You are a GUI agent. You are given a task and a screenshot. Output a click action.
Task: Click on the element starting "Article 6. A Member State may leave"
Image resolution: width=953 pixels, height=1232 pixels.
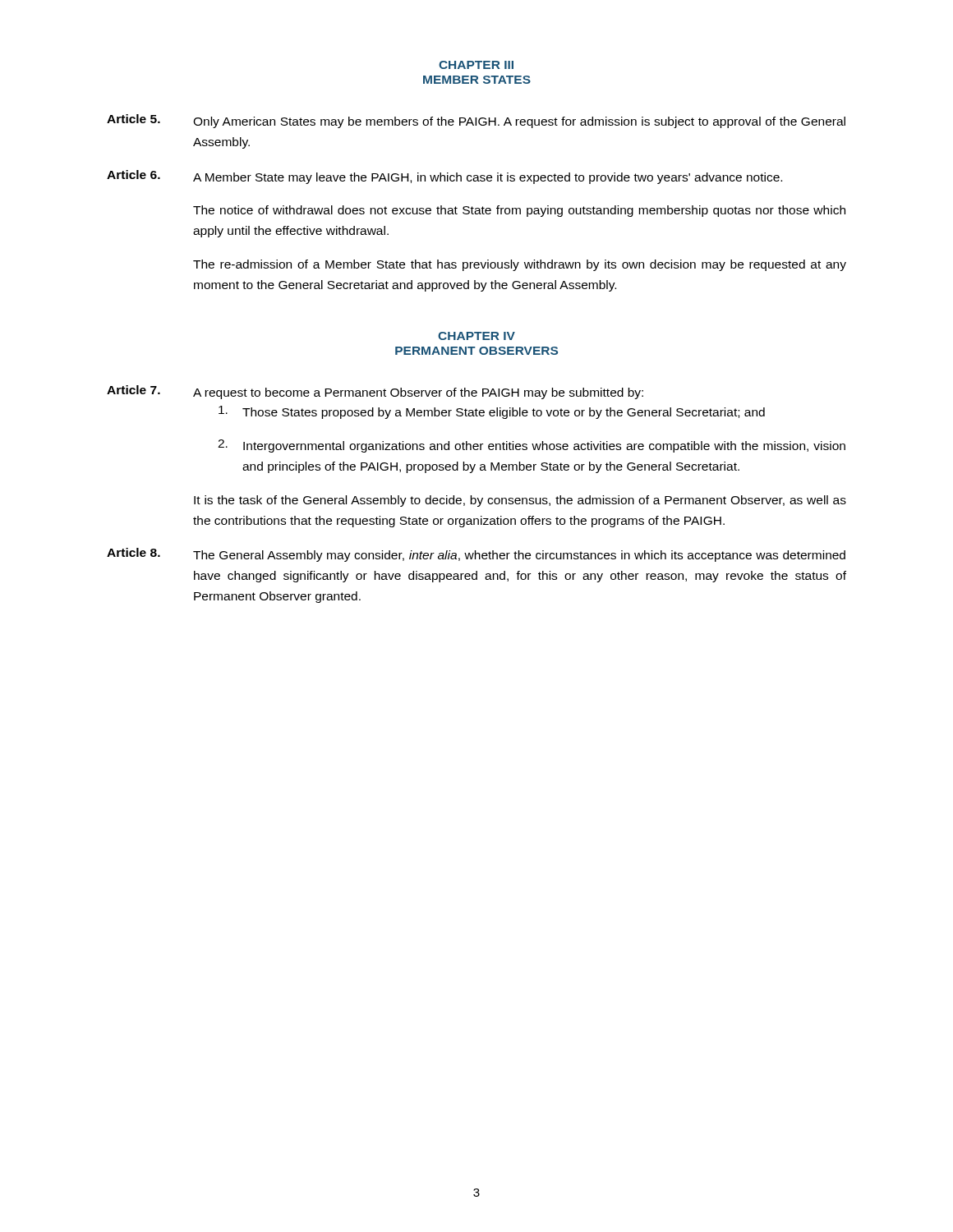(x=476, y=177)
